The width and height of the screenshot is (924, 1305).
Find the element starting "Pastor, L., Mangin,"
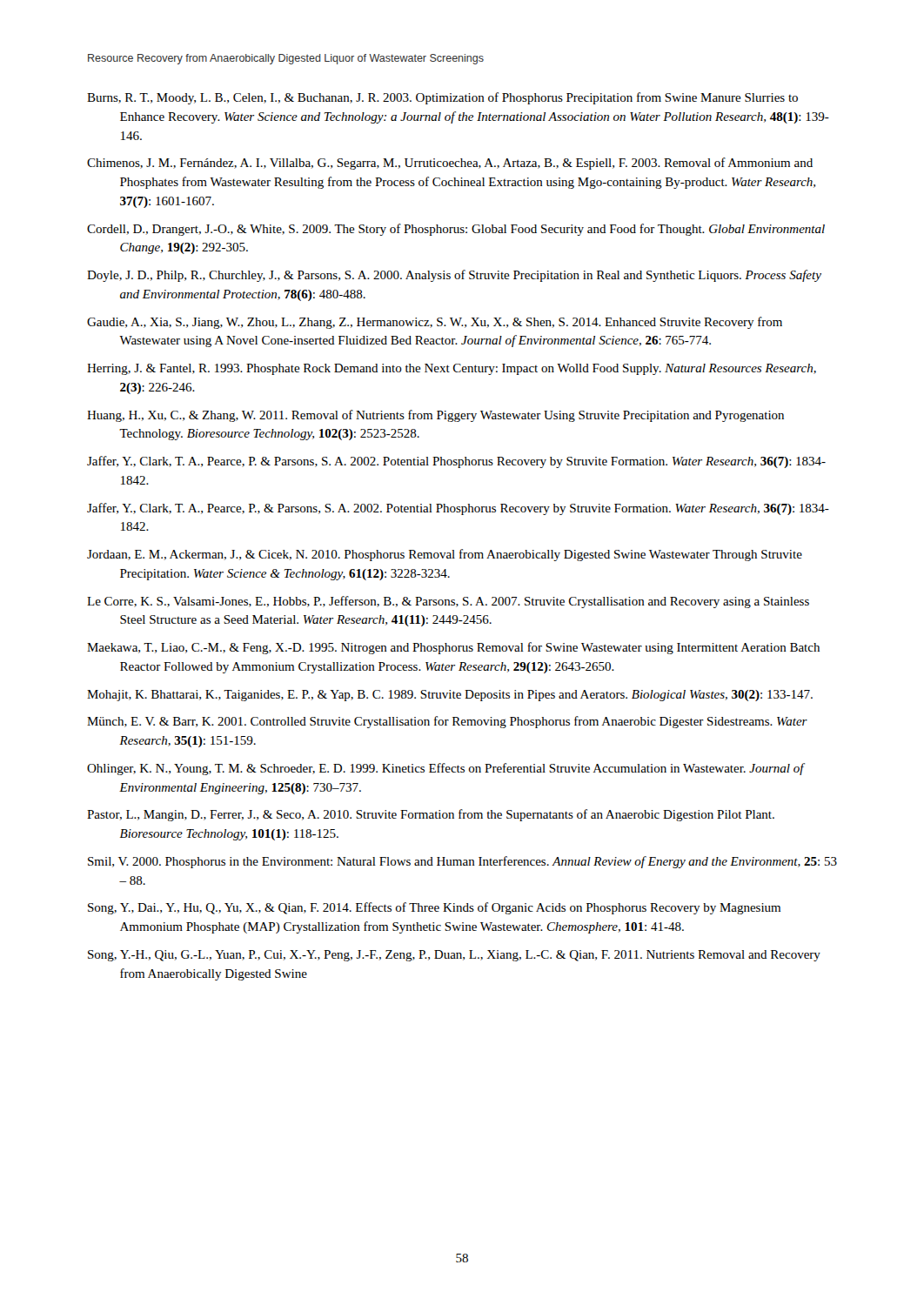coord(431,824)
